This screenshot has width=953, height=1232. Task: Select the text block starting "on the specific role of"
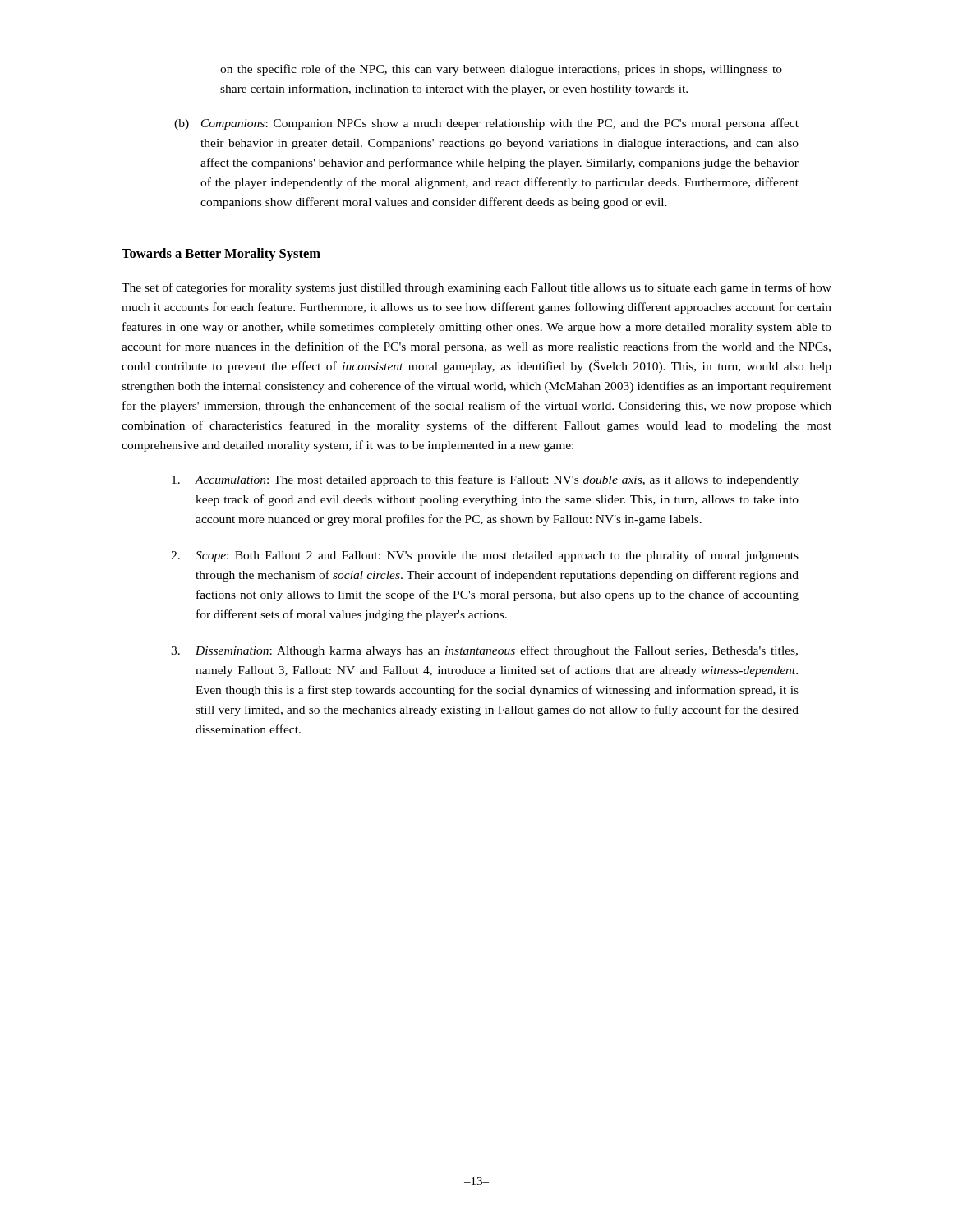[501, 78]
